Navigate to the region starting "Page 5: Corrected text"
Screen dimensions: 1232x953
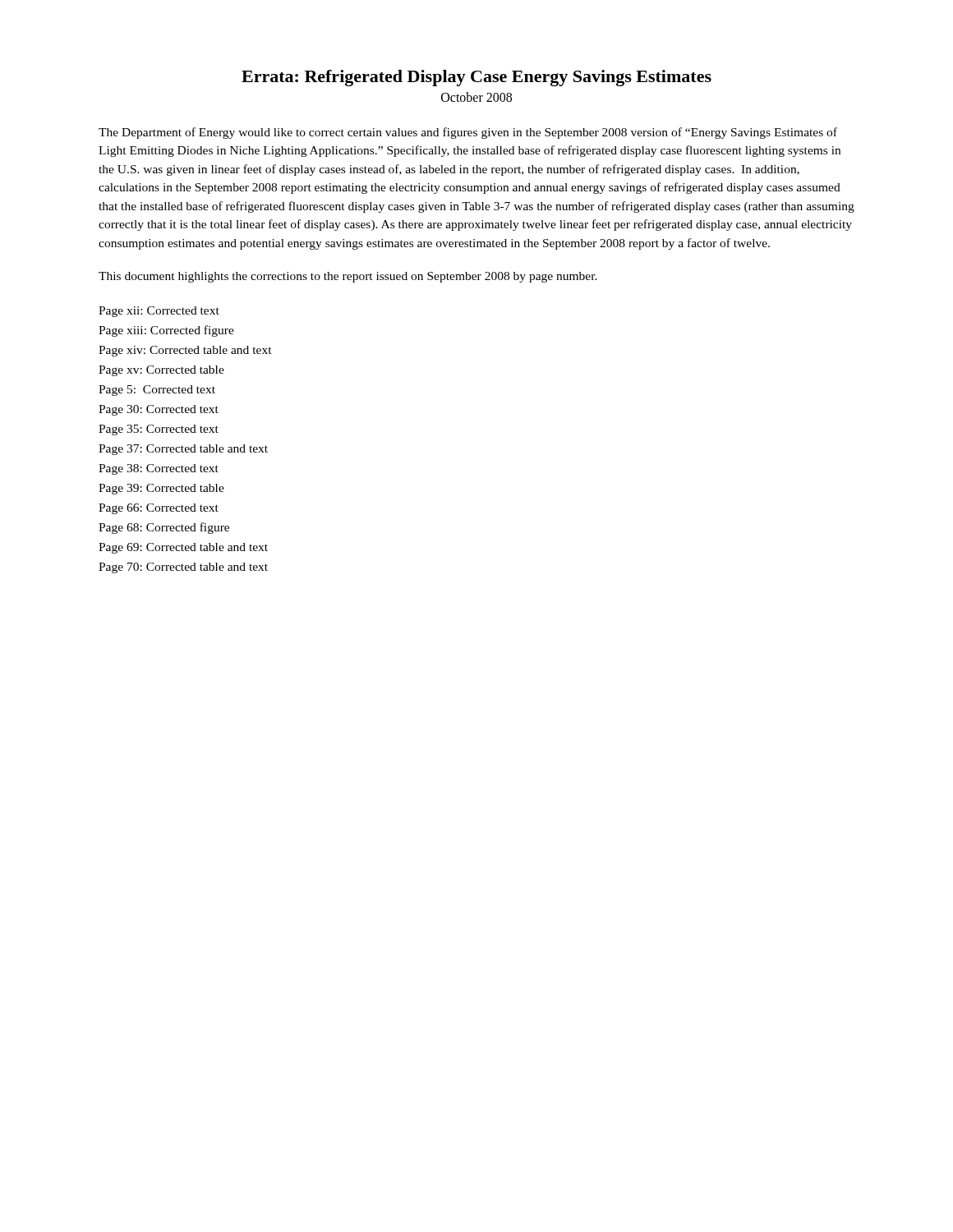pos(157,389)
